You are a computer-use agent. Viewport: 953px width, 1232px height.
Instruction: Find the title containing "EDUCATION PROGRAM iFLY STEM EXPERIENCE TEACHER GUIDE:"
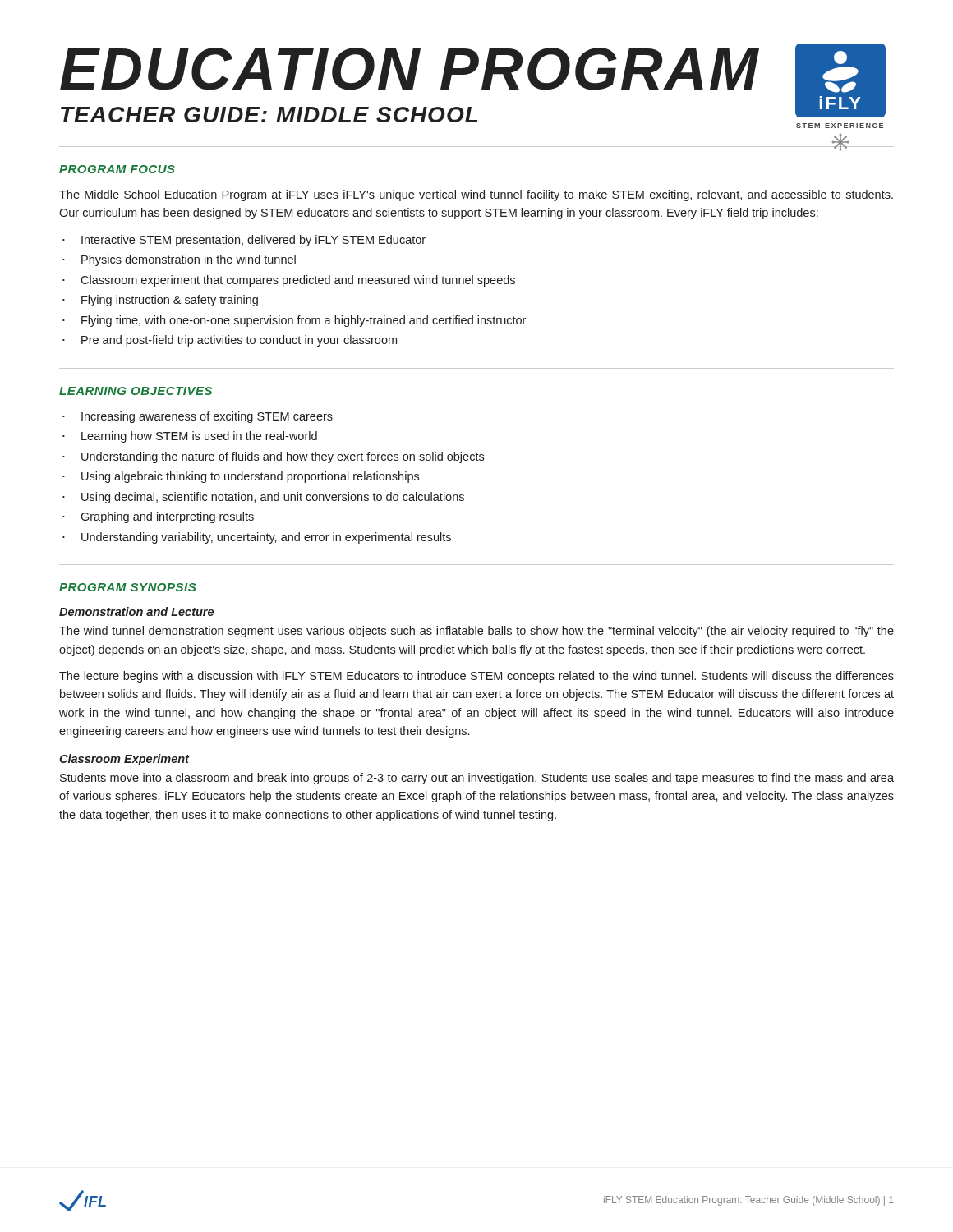coord(476,84)
